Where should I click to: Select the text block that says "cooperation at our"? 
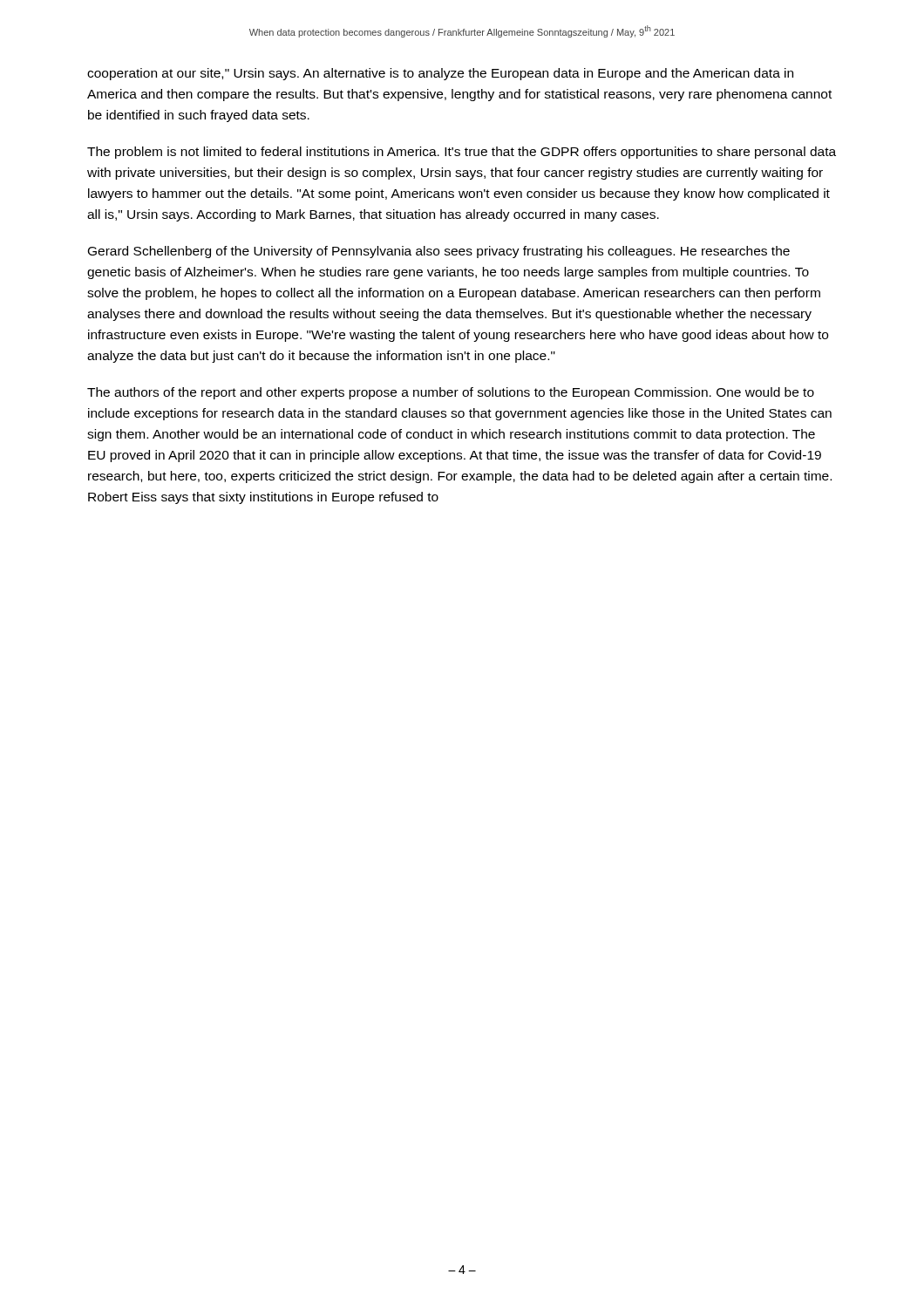pos(462,94)
